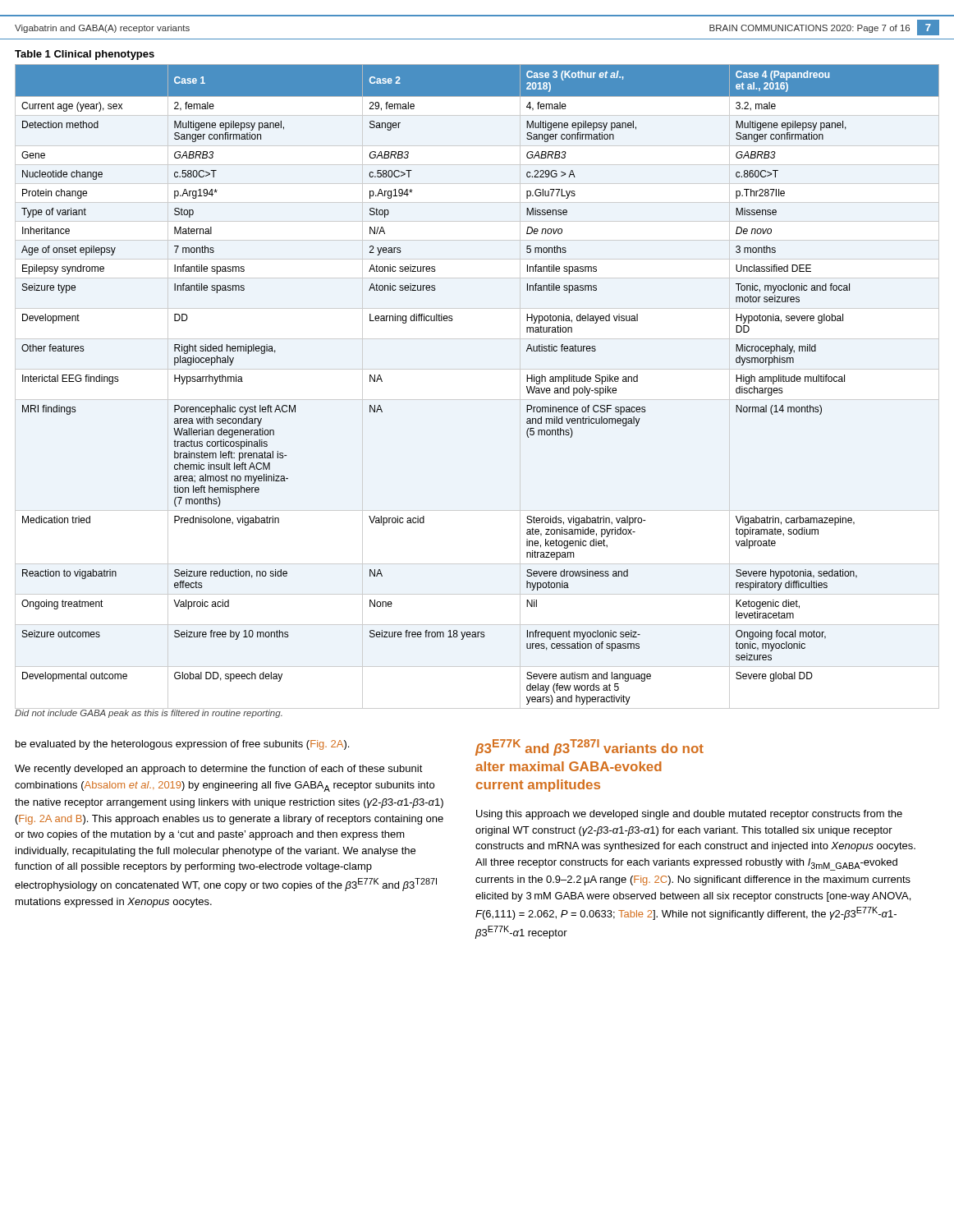This screenshot has height=1232, width=954.
Task: Click on the text block starting "be evaluated by the"
Action: tap(182, 744)
